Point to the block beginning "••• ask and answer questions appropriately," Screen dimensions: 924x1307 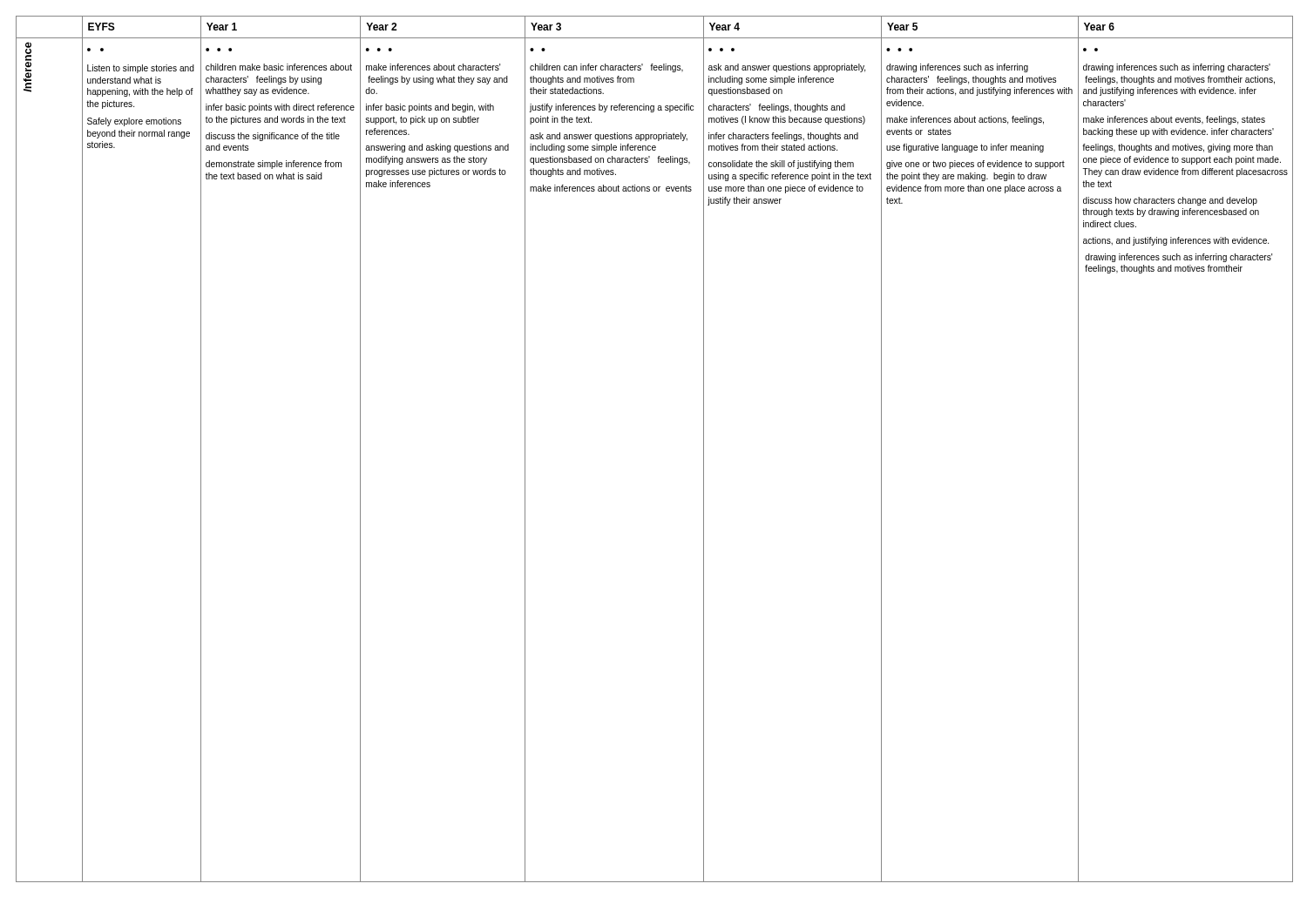pos(792,124)
